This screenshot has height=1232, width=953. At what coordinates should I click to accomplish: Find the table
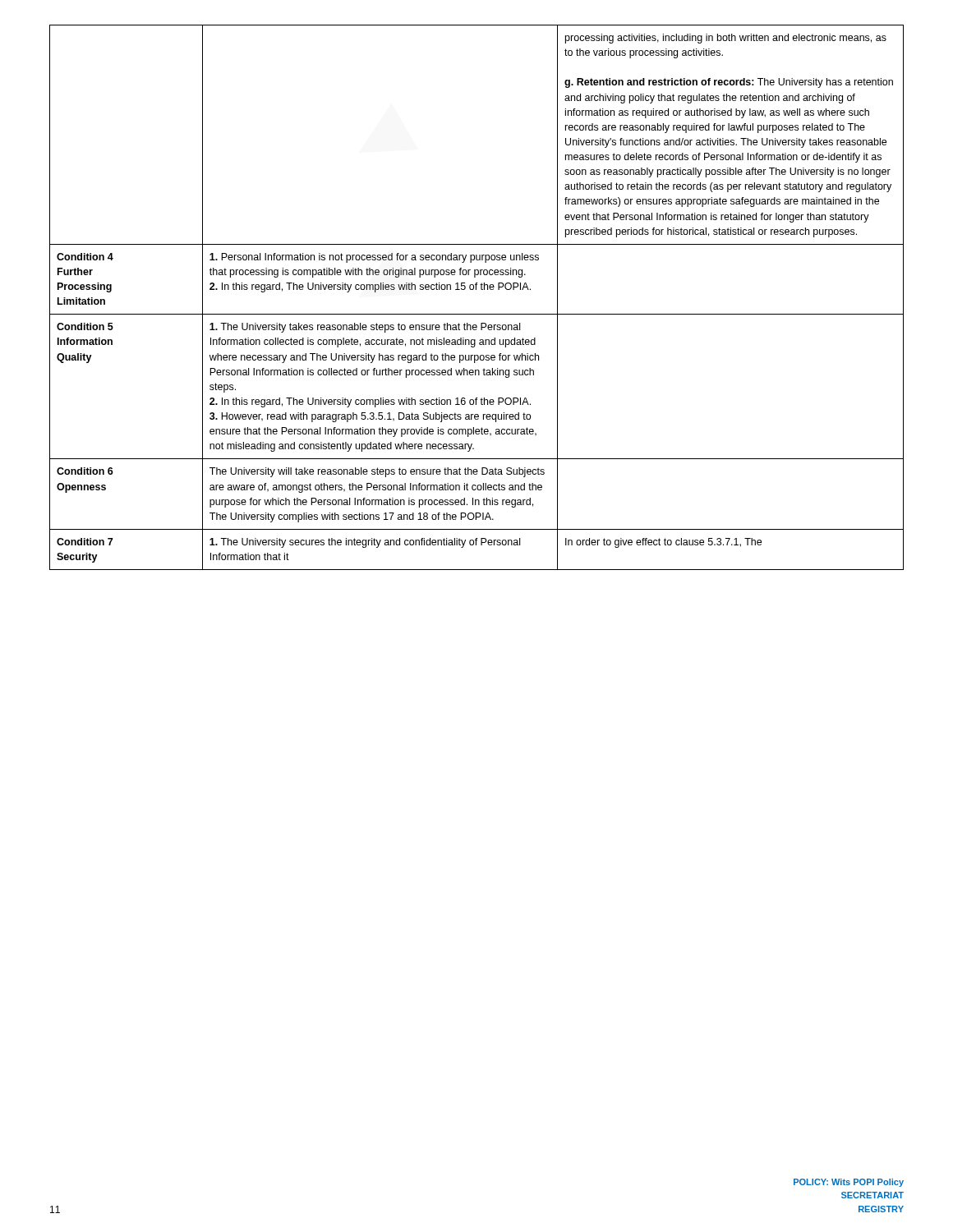(x=476, y=297)
